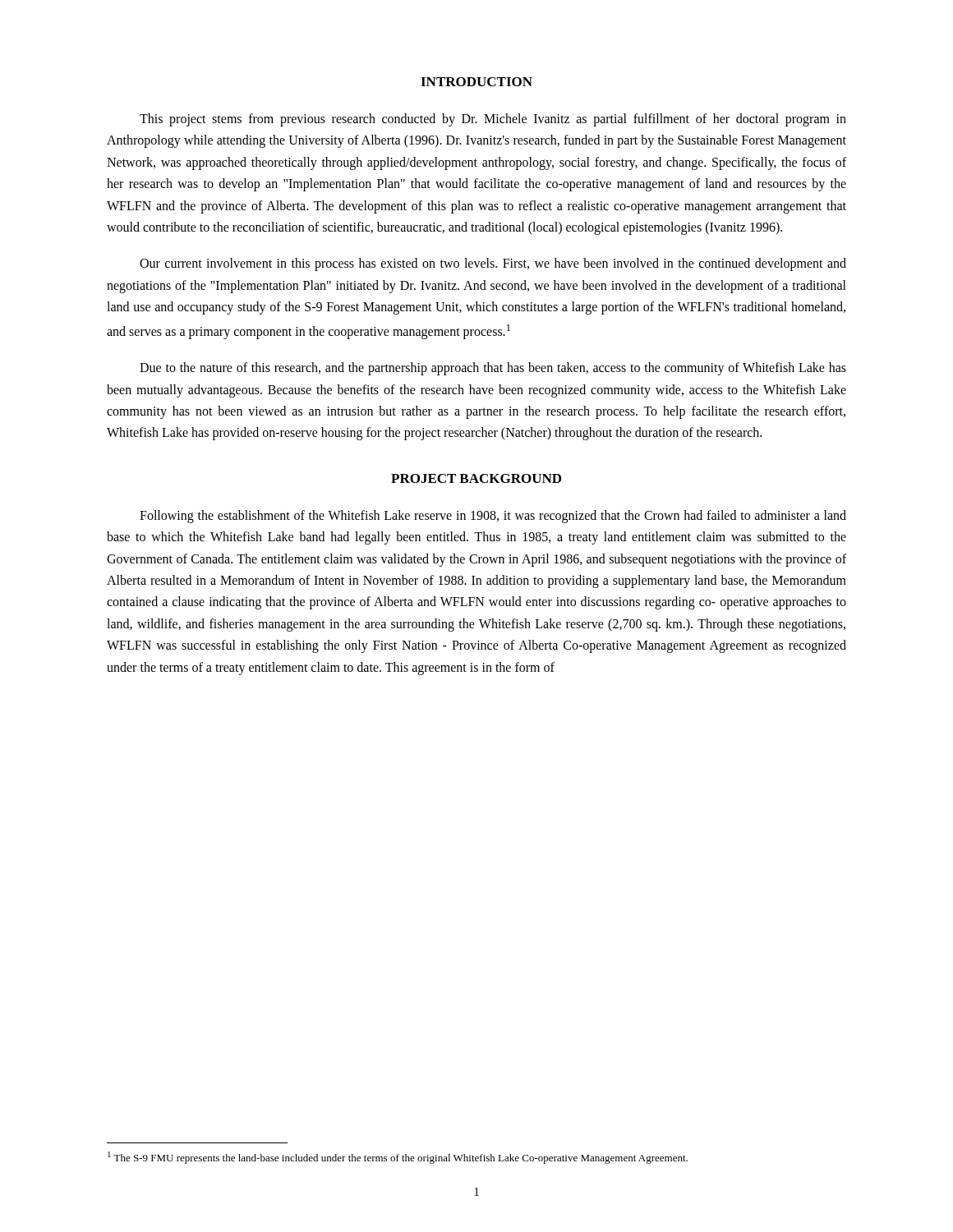
Task: Point to the block beginning "Following the establishment of the Whitefish"
Action: pyautogui.click(x=476, y=591)
